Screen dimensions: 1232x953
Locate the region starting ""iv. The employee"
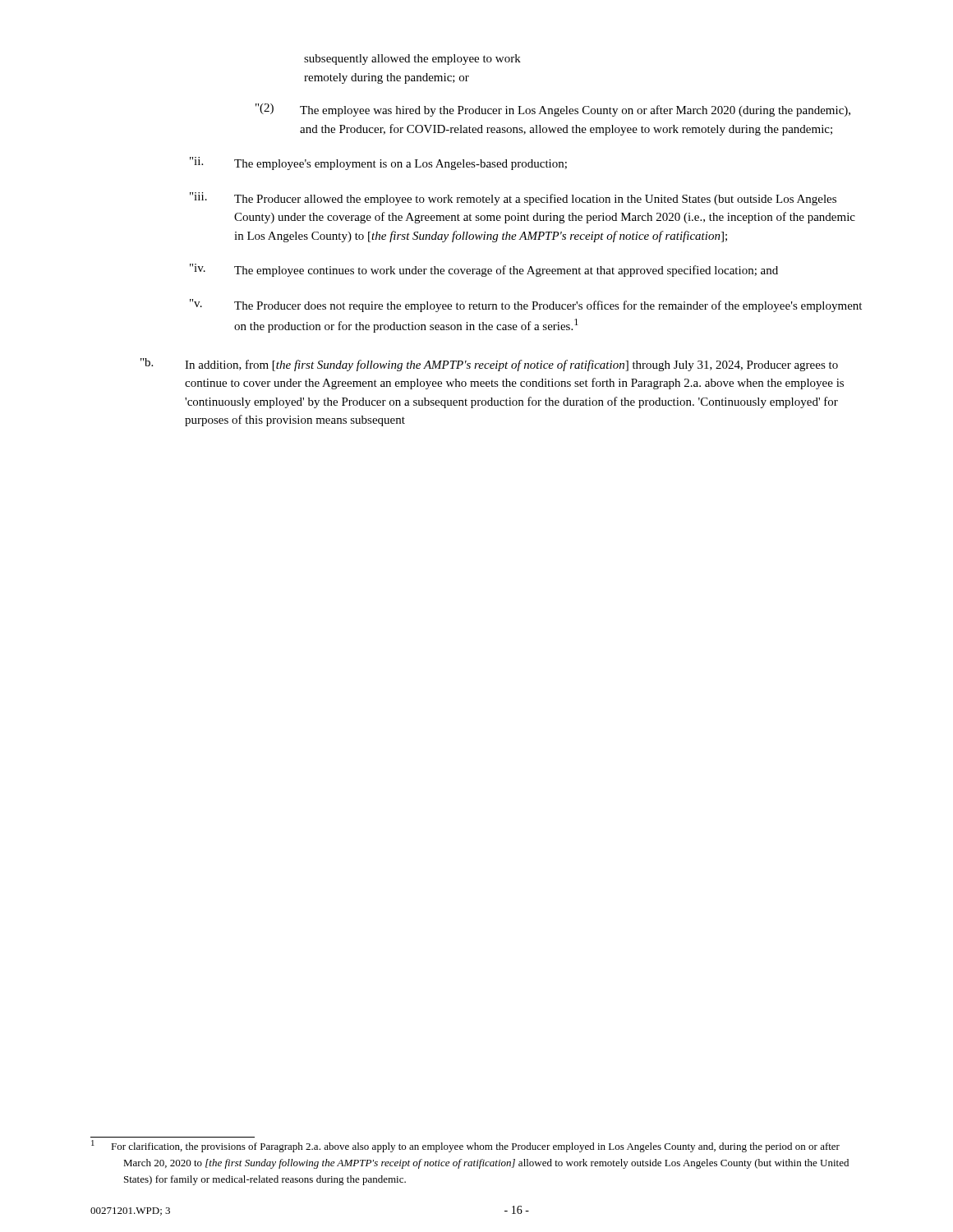click(526, 270)
